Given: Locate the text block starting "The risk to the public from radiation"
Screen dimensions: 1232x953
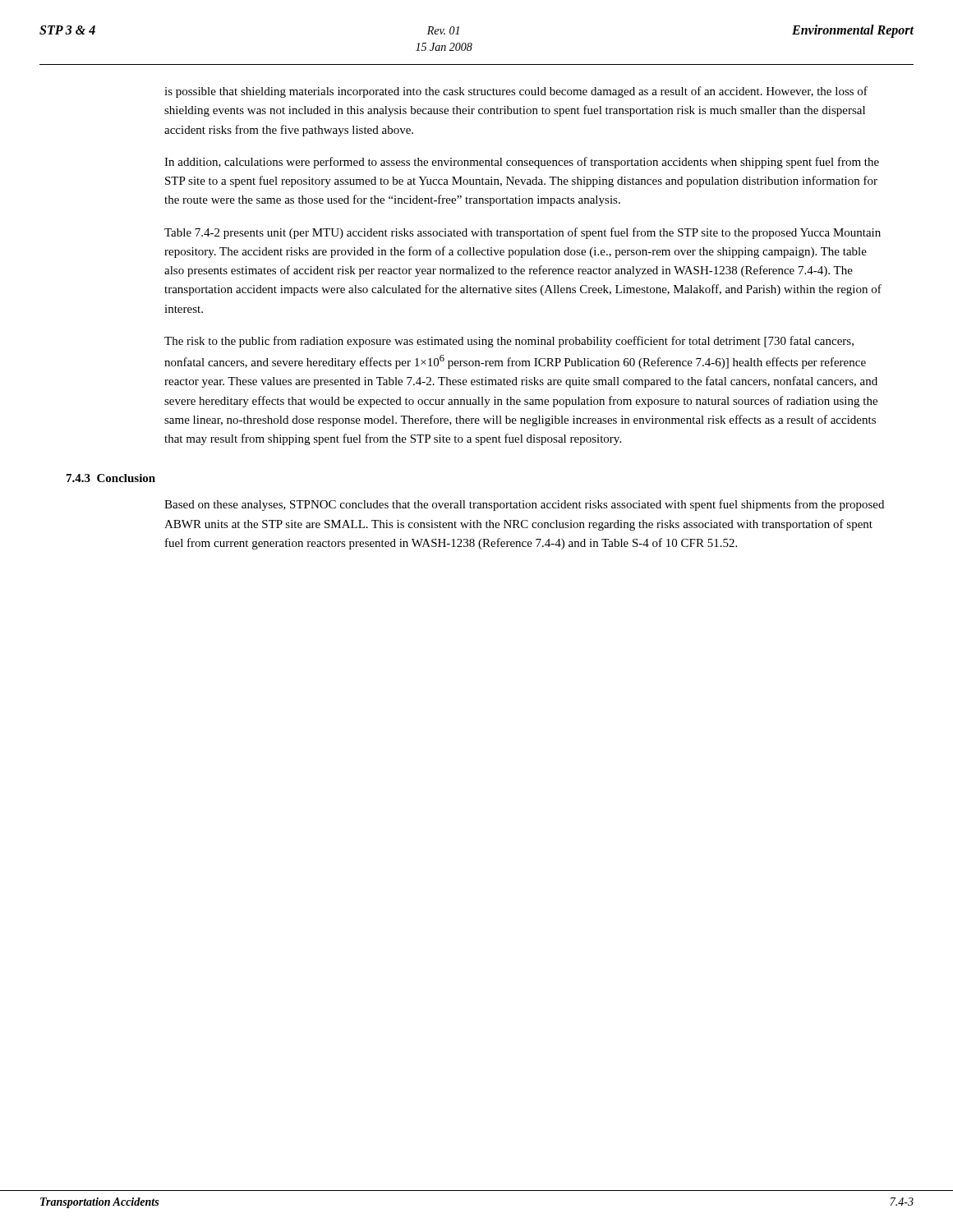Looking at the screenshot, I should [x=521, y=390].
